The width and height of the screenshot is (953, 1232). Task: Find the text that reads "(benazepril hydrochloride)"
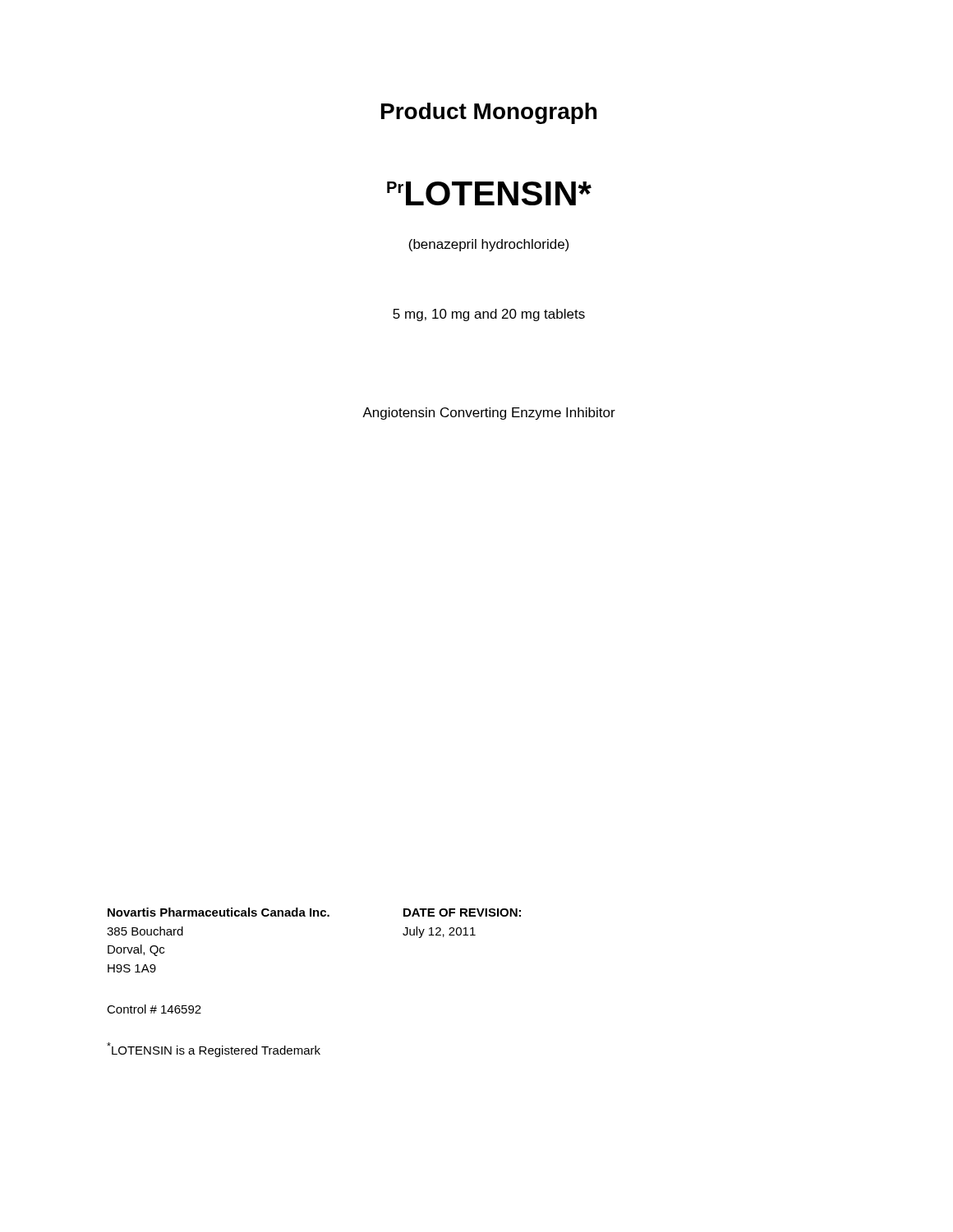[489, 244]
